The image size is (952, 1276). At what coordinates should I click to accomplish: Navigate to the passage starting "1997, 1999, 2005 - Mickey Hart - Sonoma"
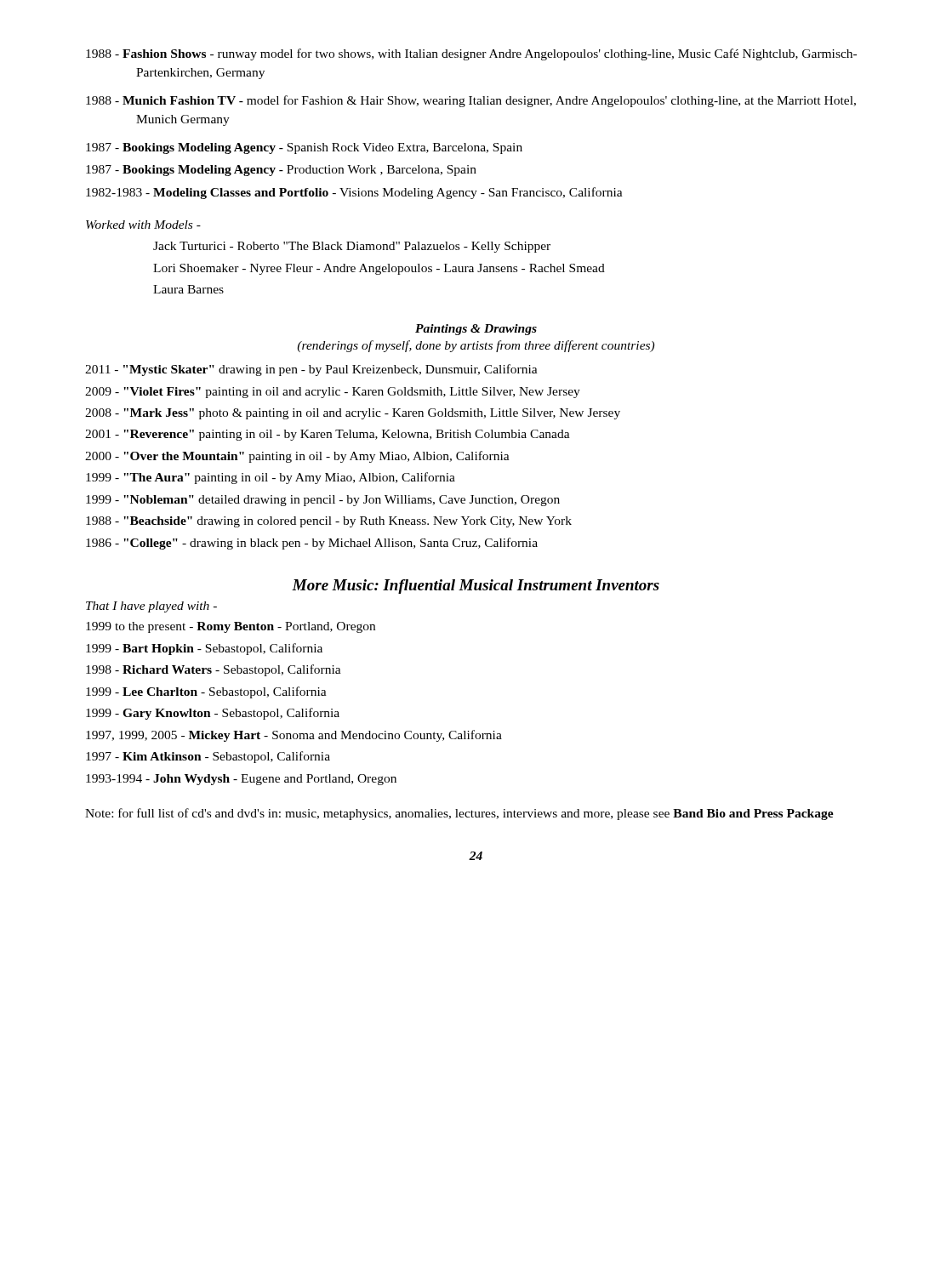click(x=293, y=734)
